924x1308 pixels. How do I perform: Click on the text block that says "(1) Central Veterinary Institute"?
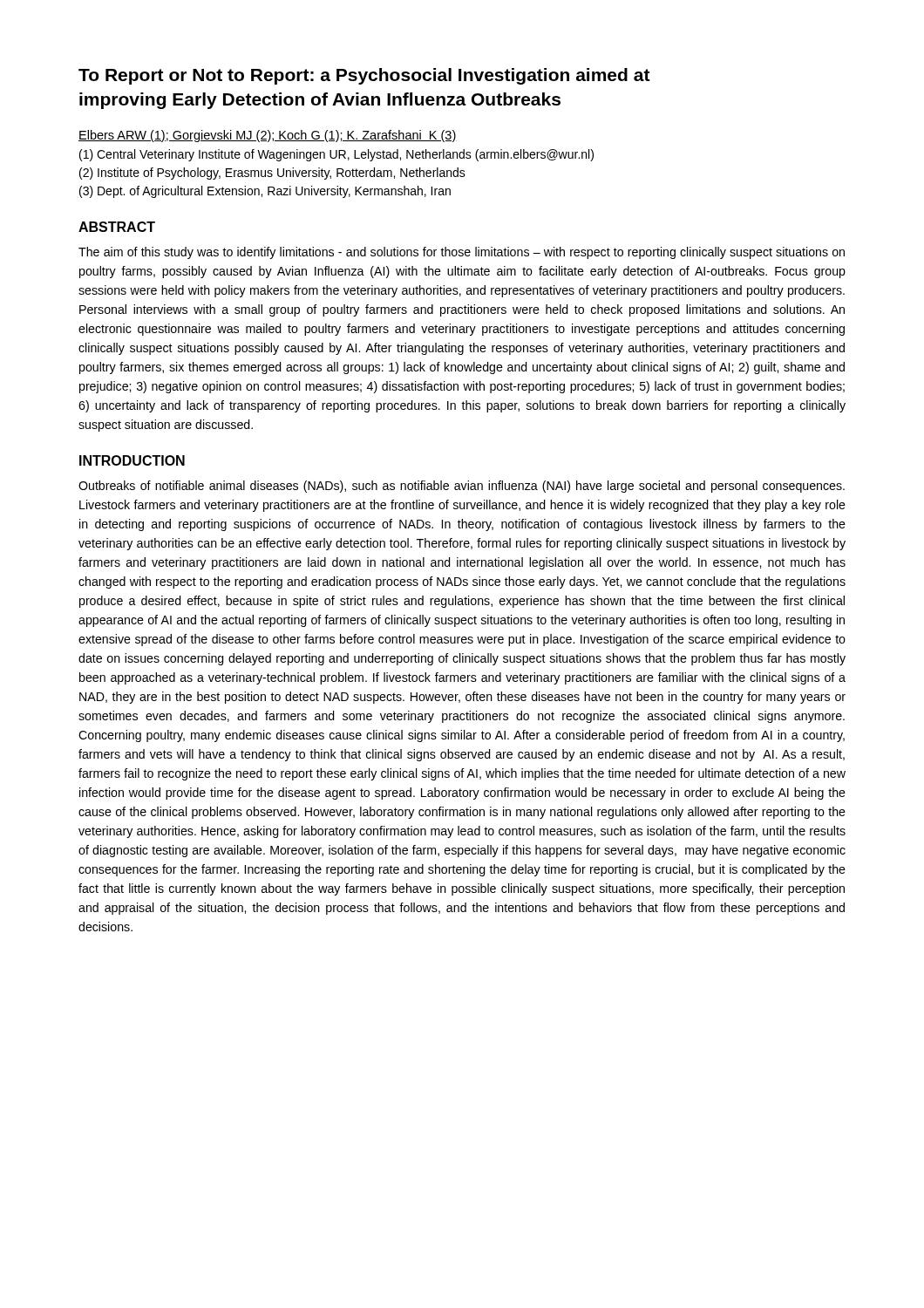pyautogui.click(x=462, y=173)
